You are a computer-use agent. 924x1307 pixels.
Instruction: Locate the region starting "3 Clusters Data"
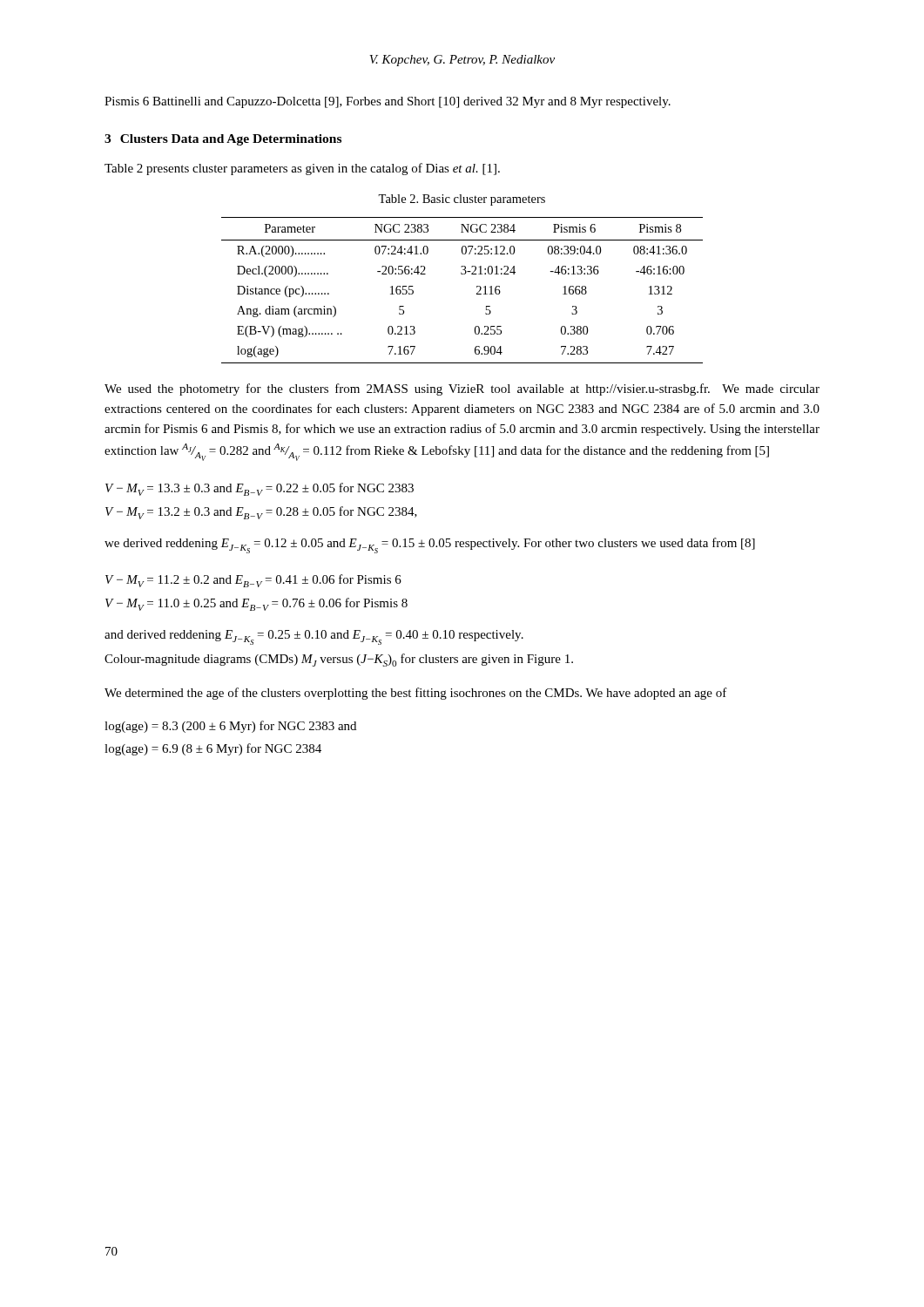[x=223, y=138]
